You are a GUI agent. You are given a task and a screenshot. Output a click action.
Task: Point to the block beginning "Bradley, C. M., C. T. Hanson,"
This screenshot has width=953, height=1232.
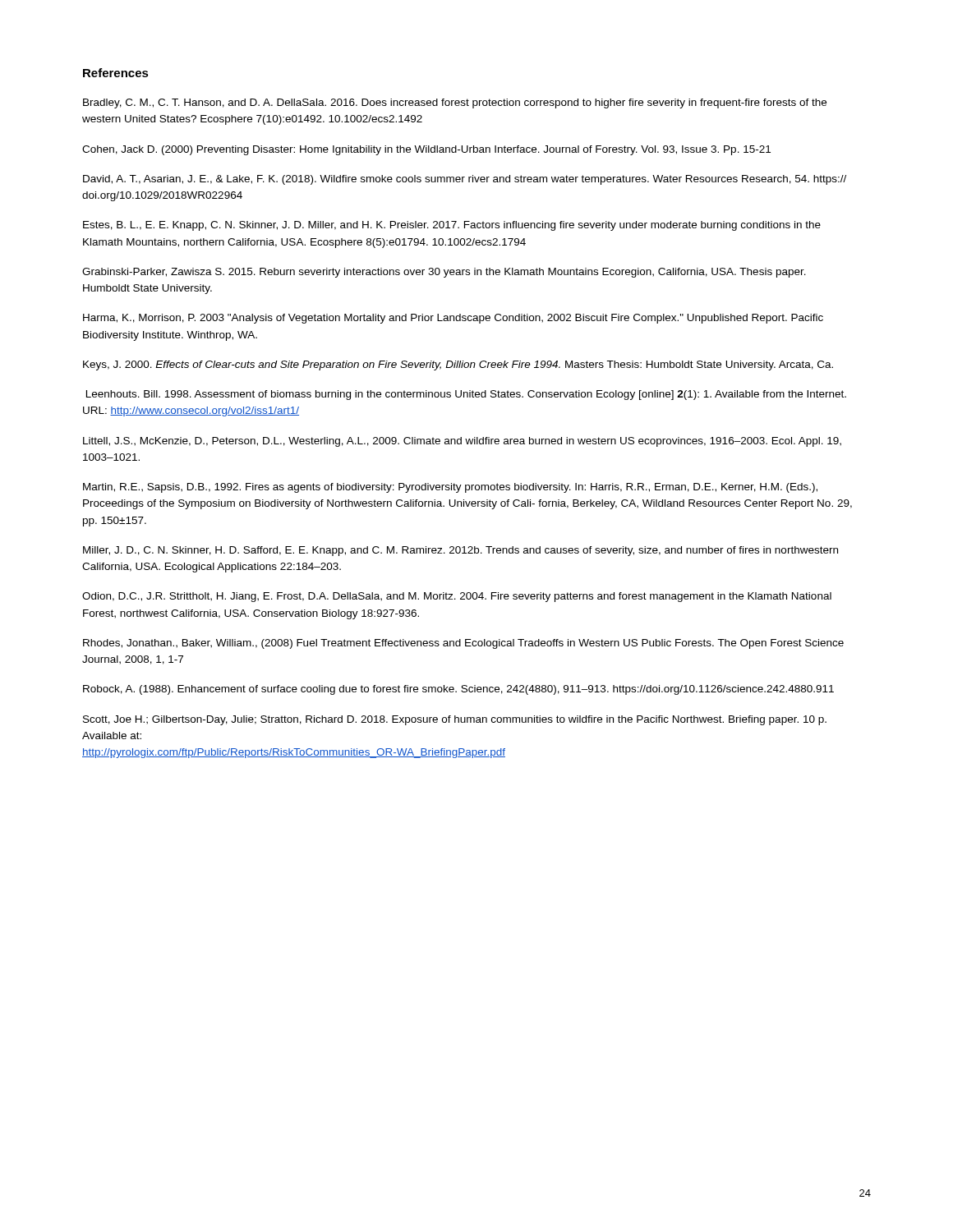click(455, 111)
